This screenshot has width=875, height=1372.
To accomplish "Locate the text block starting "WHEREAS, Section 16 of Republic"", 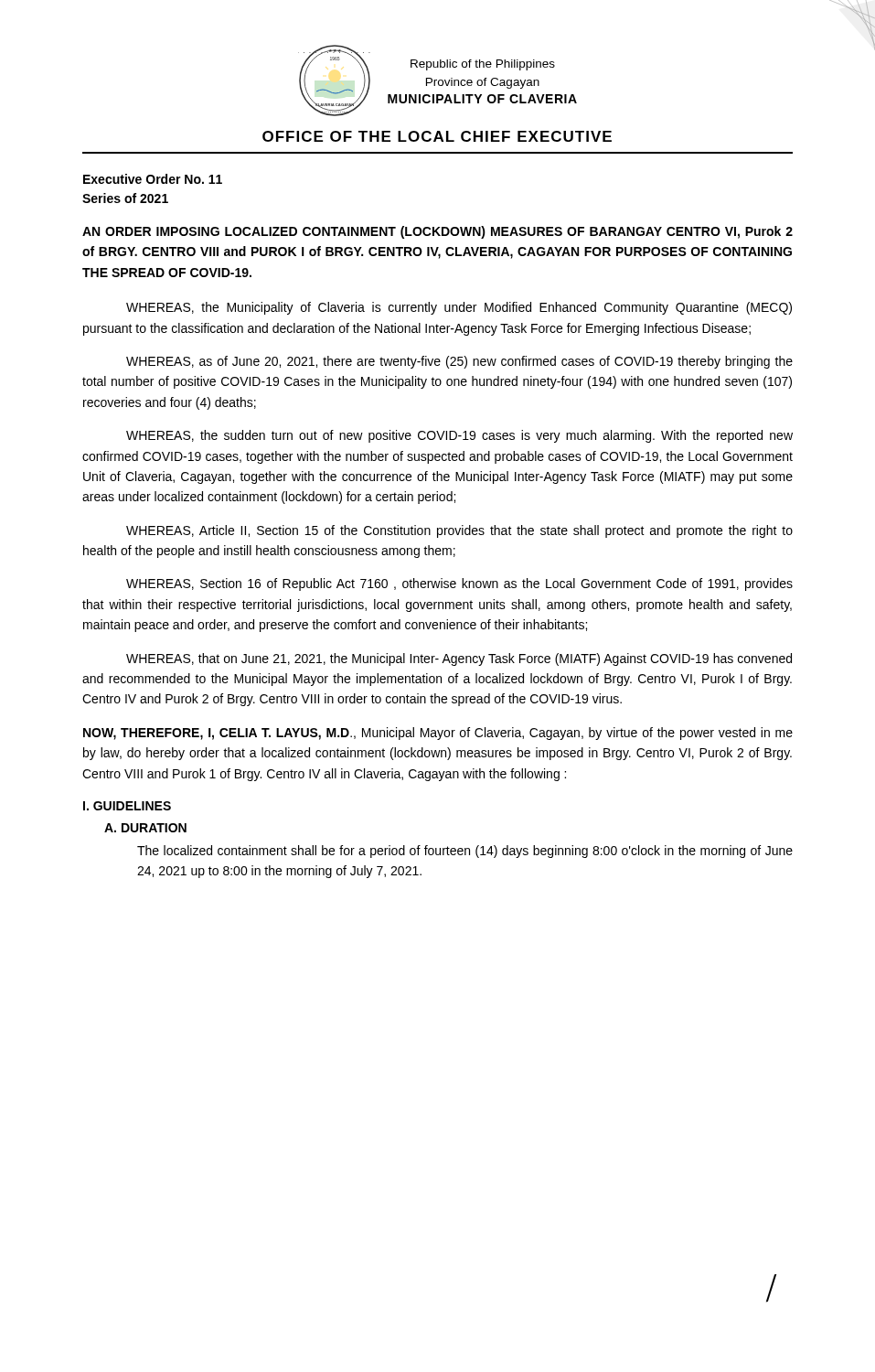I will 438,605.
